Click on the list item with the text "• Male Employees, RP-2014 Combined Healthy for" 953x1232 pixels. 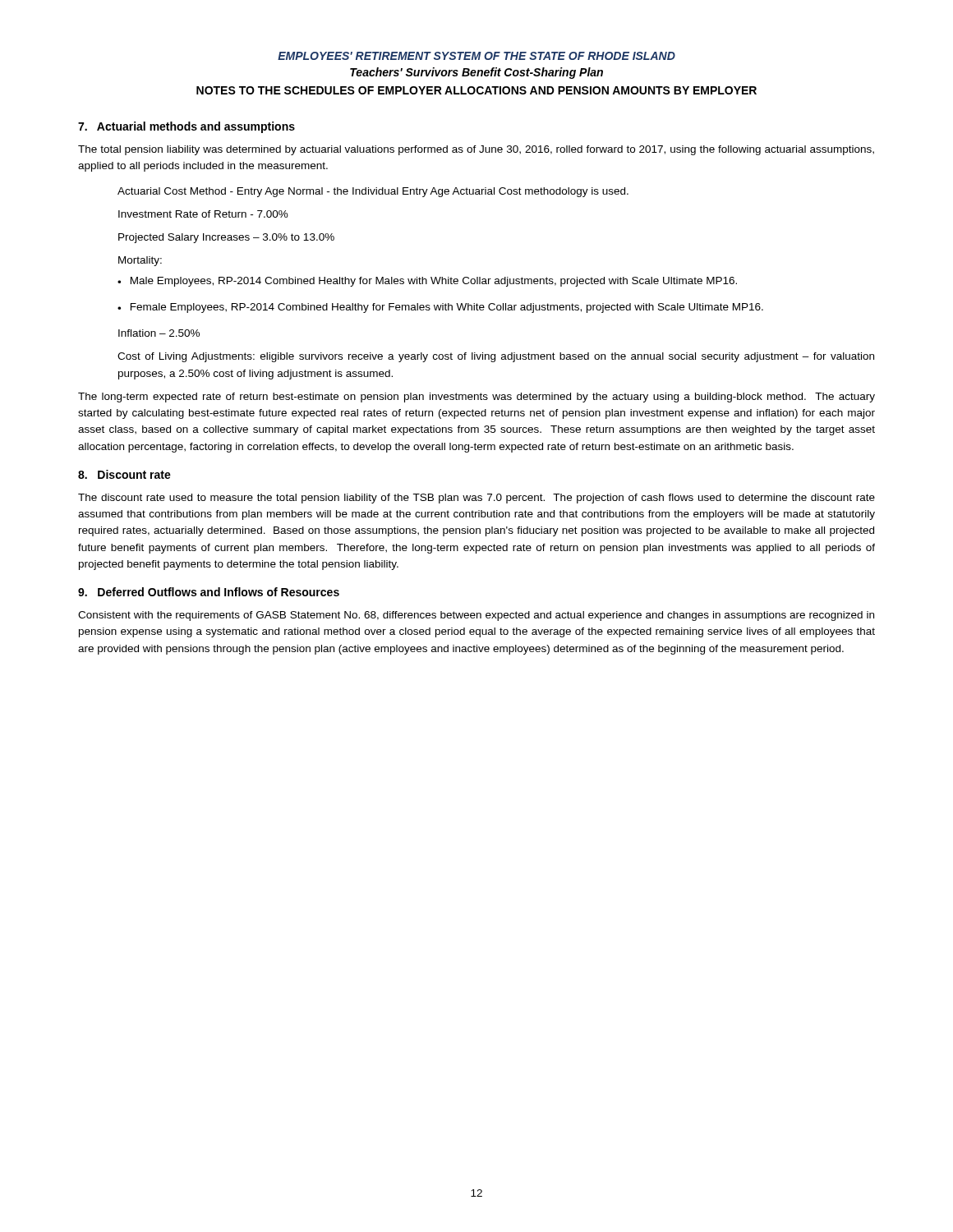[428, 281]
